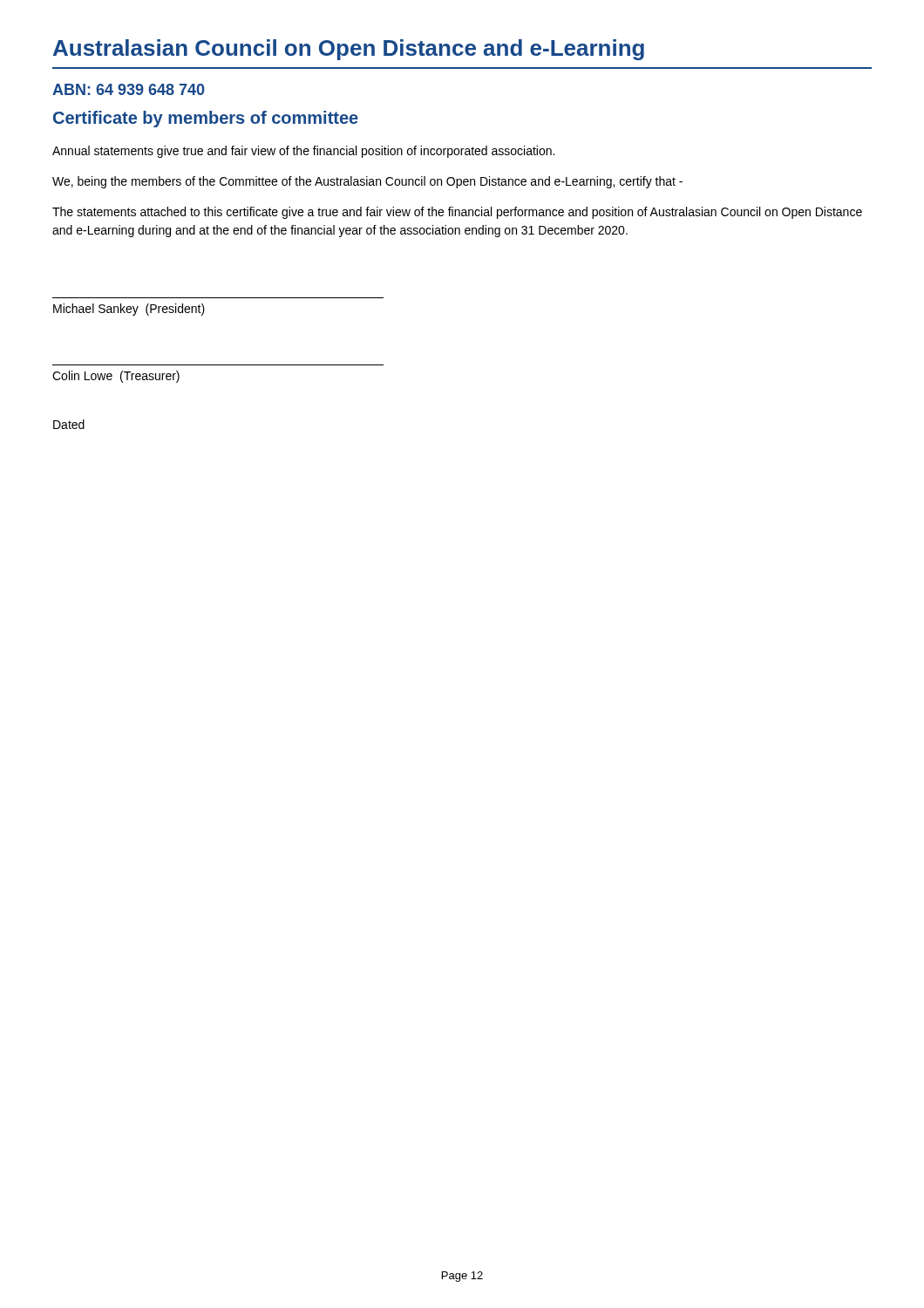Find the region starting "We, being the members of"
Viewport: 924px width, 1308px height.
pyautogui.click(x=368, y=181)
